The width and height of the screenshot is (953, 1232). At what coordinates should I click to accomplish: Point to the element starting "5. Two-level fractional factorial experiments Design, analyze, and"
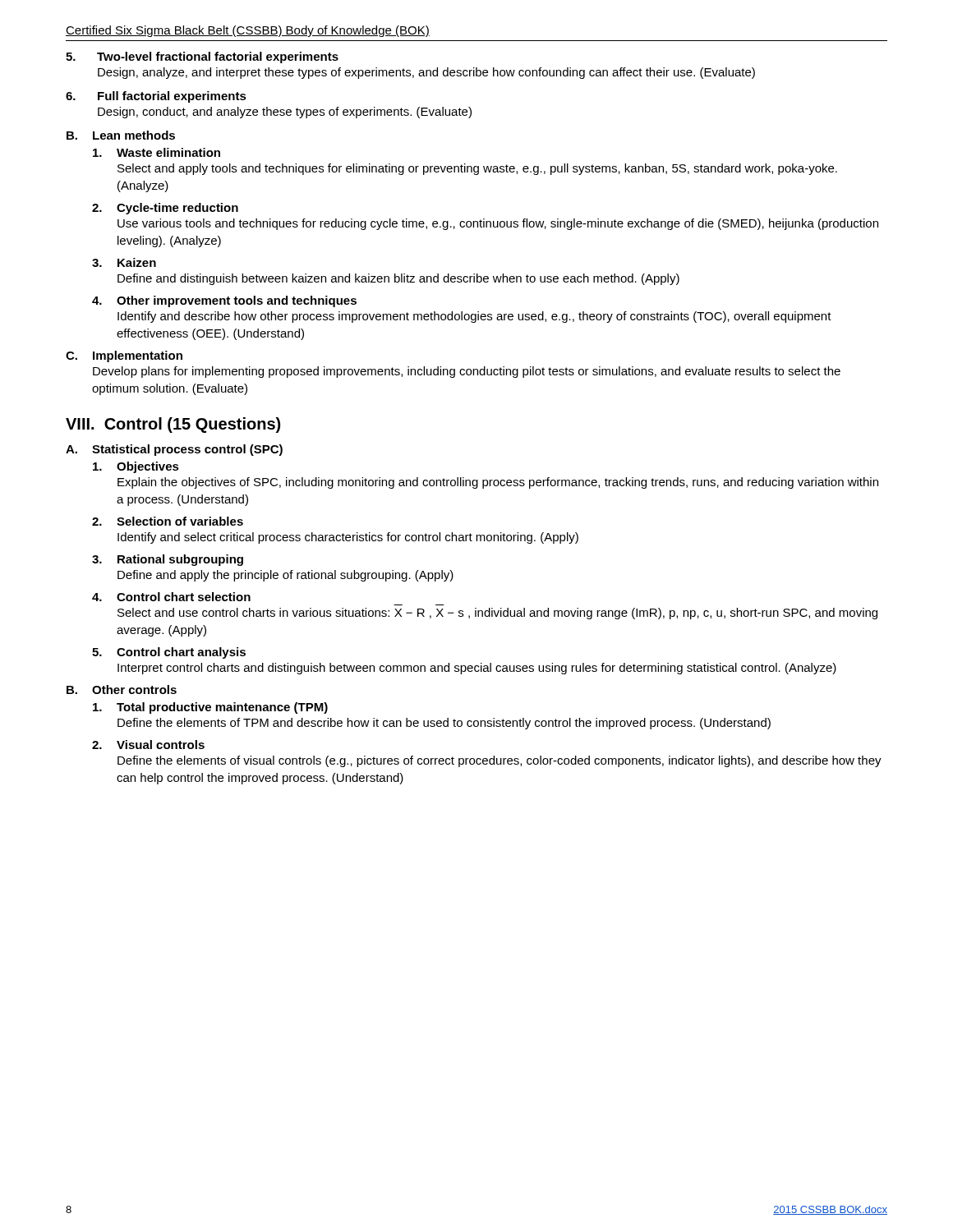(x=476, y=65)
